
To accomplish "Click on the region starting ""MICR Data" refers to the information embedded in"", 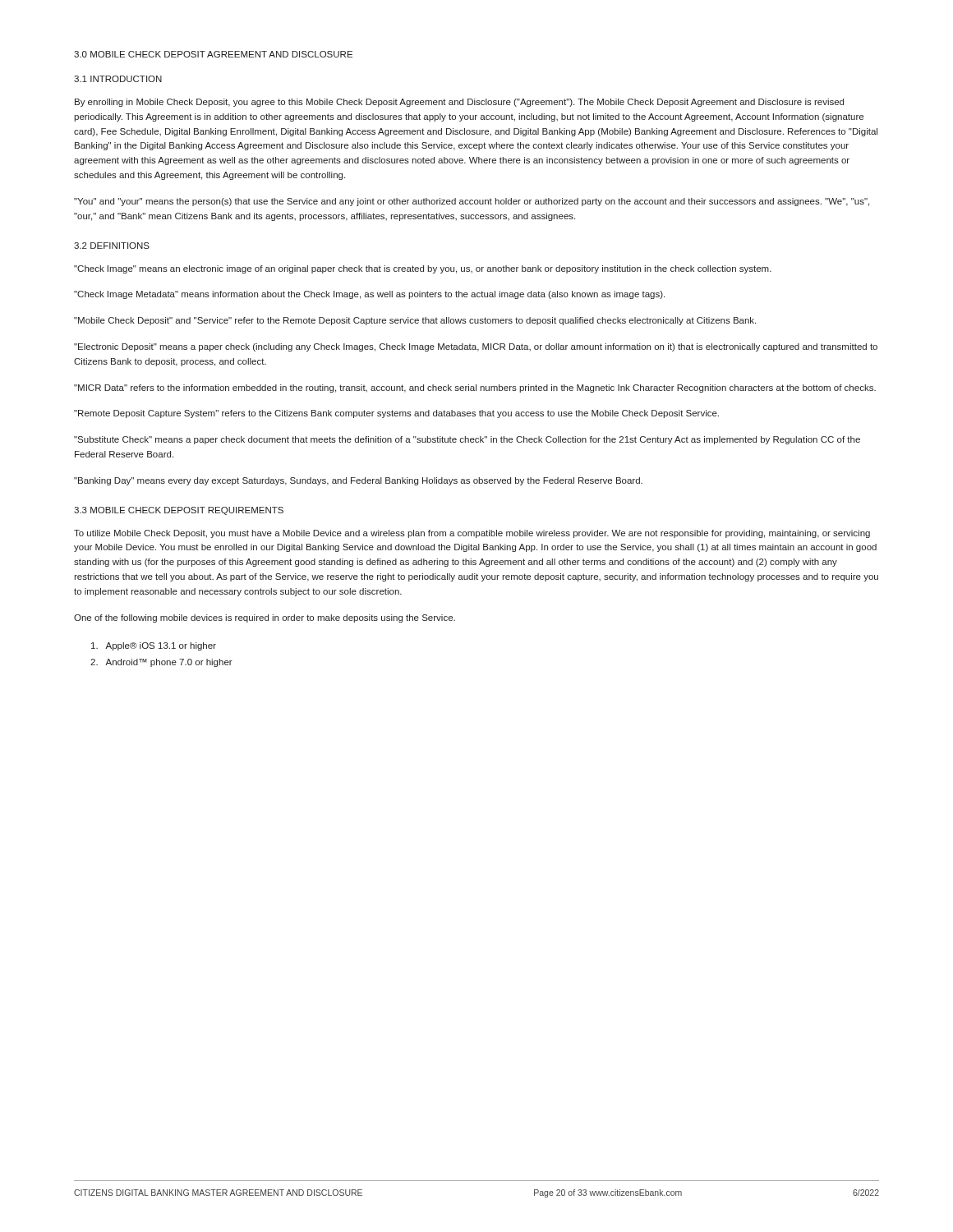I will pyautogui.click(x=475, y=387).
